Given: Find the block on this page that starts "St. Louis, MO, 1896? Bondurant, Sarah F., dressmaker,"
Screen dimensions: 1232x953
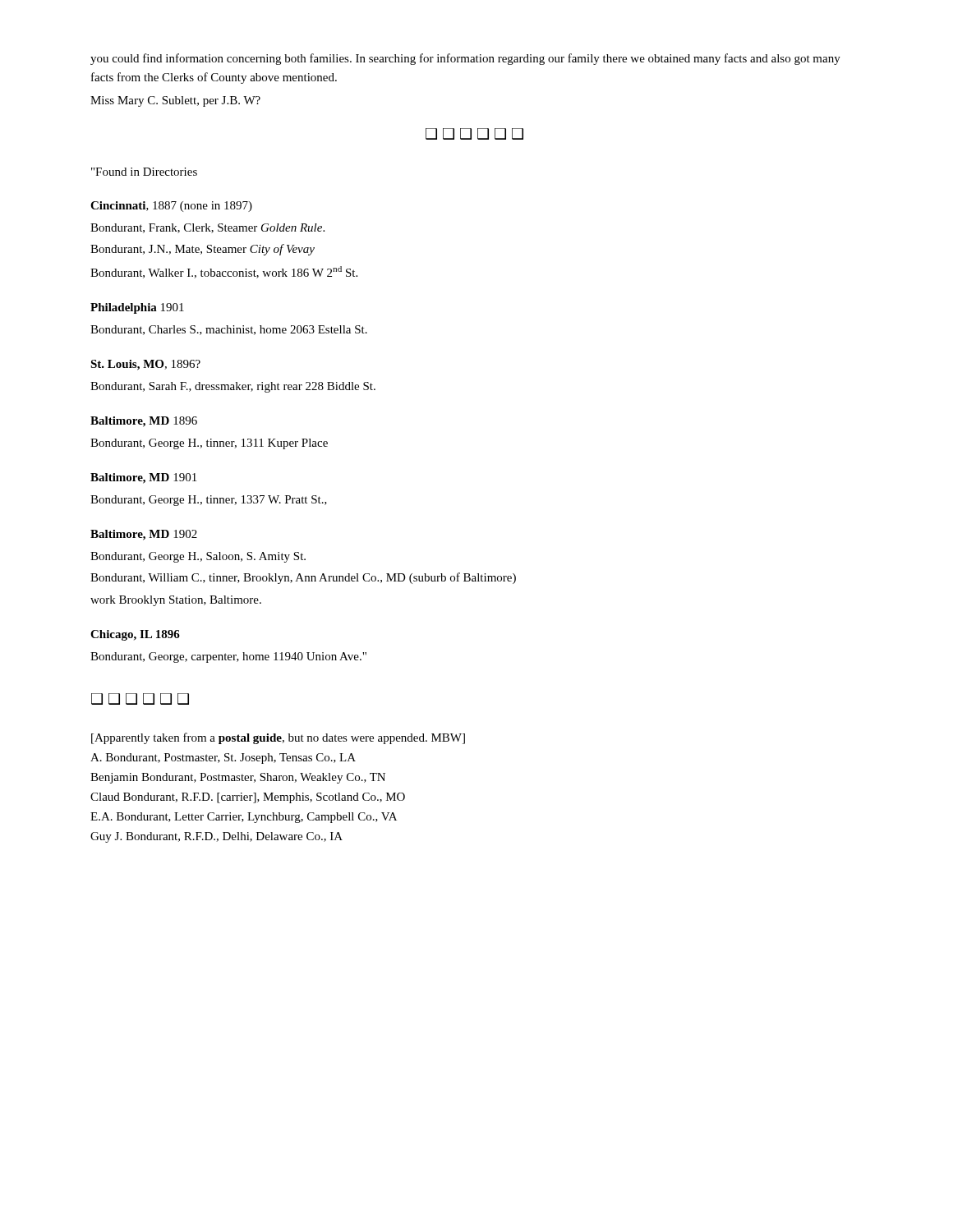Looking at the screenshot, I should tap(145, 365).
